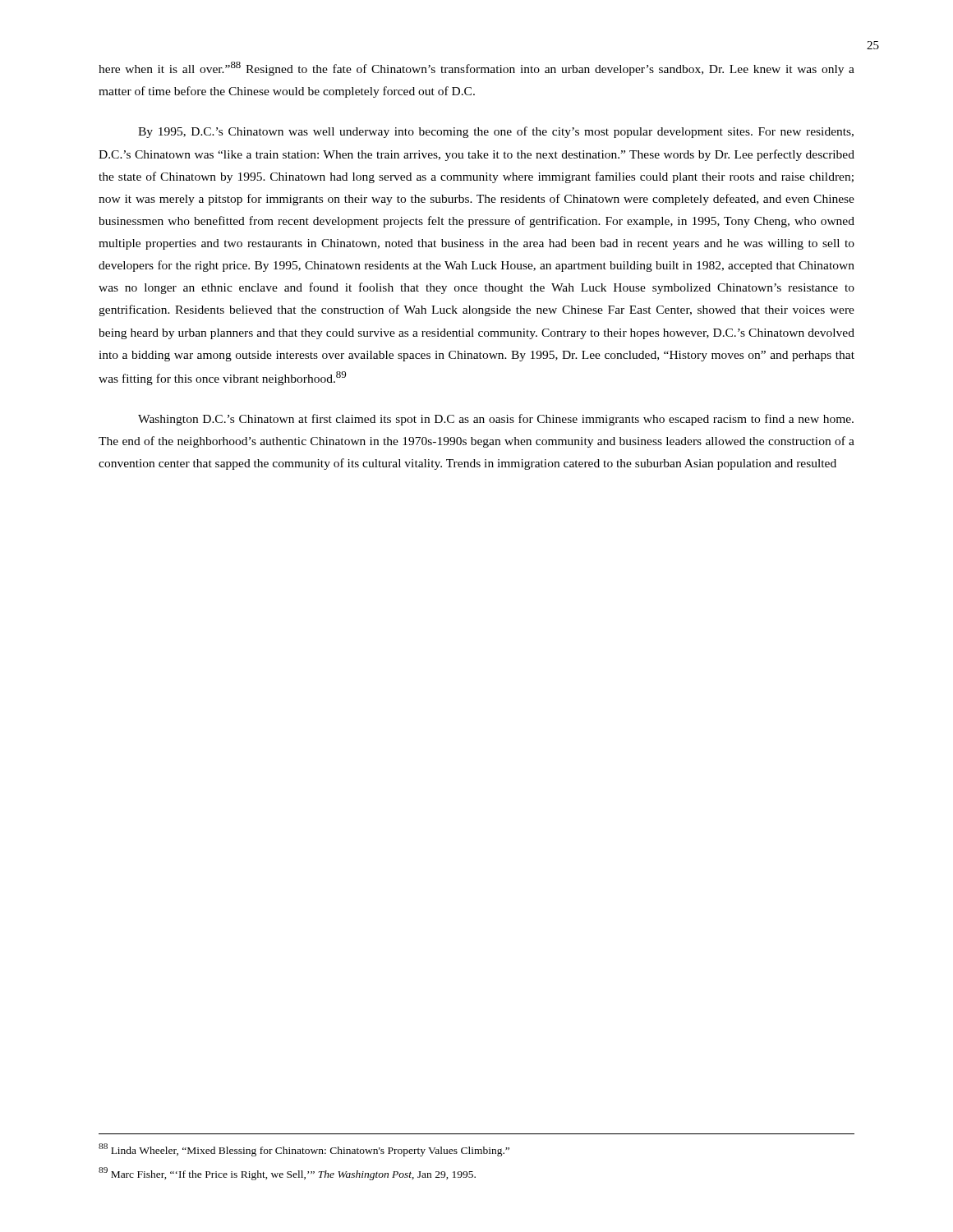The width and height of the screenshot is (953, 1232).
Task: Point to the block beginning "Washington D.C.’s Chinatown at first claimed"
Action: click(x=476, y=441)
